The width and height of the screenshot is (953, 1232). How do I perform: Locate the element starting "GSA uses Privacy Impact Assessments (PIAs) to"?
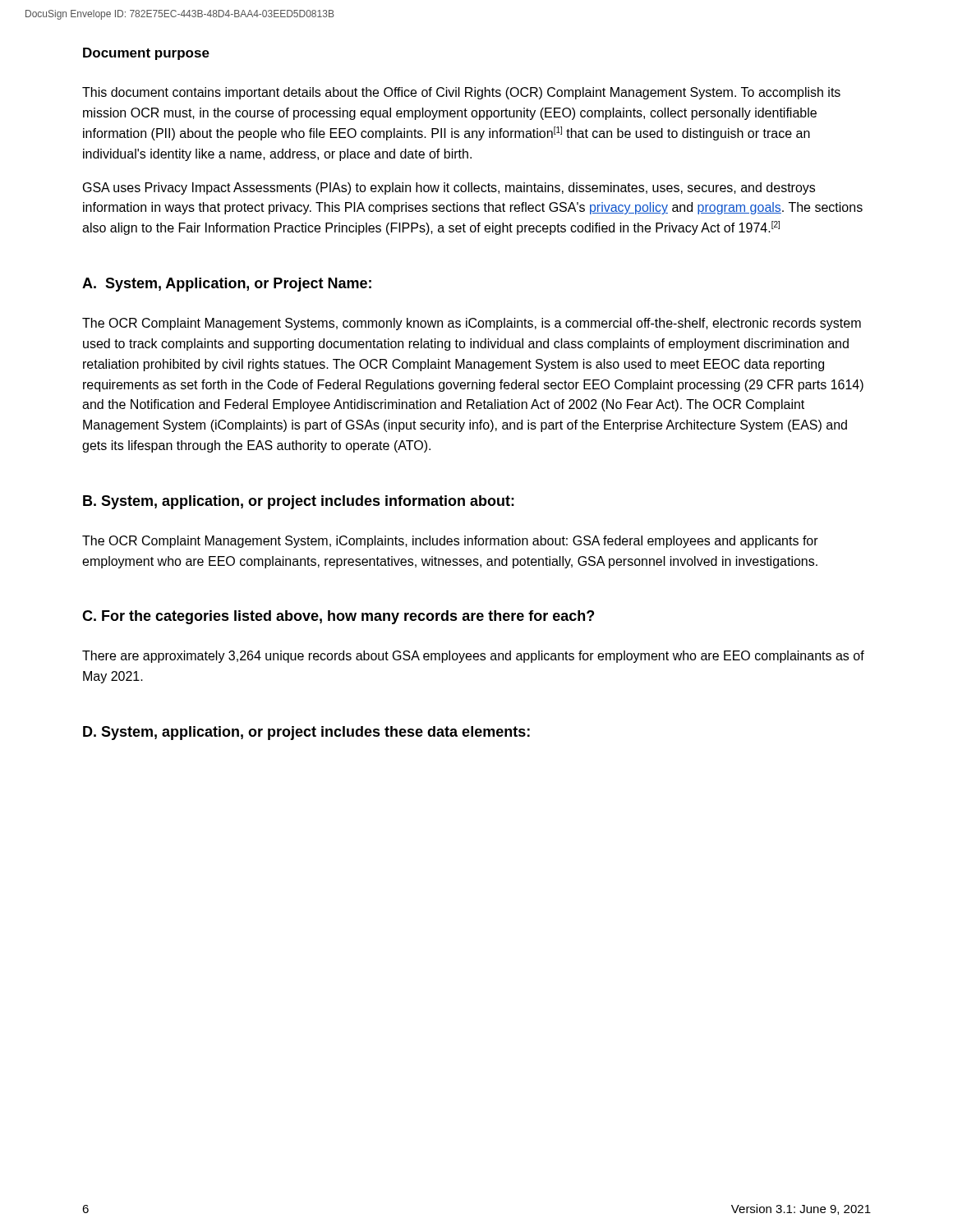tap(476, 209)
